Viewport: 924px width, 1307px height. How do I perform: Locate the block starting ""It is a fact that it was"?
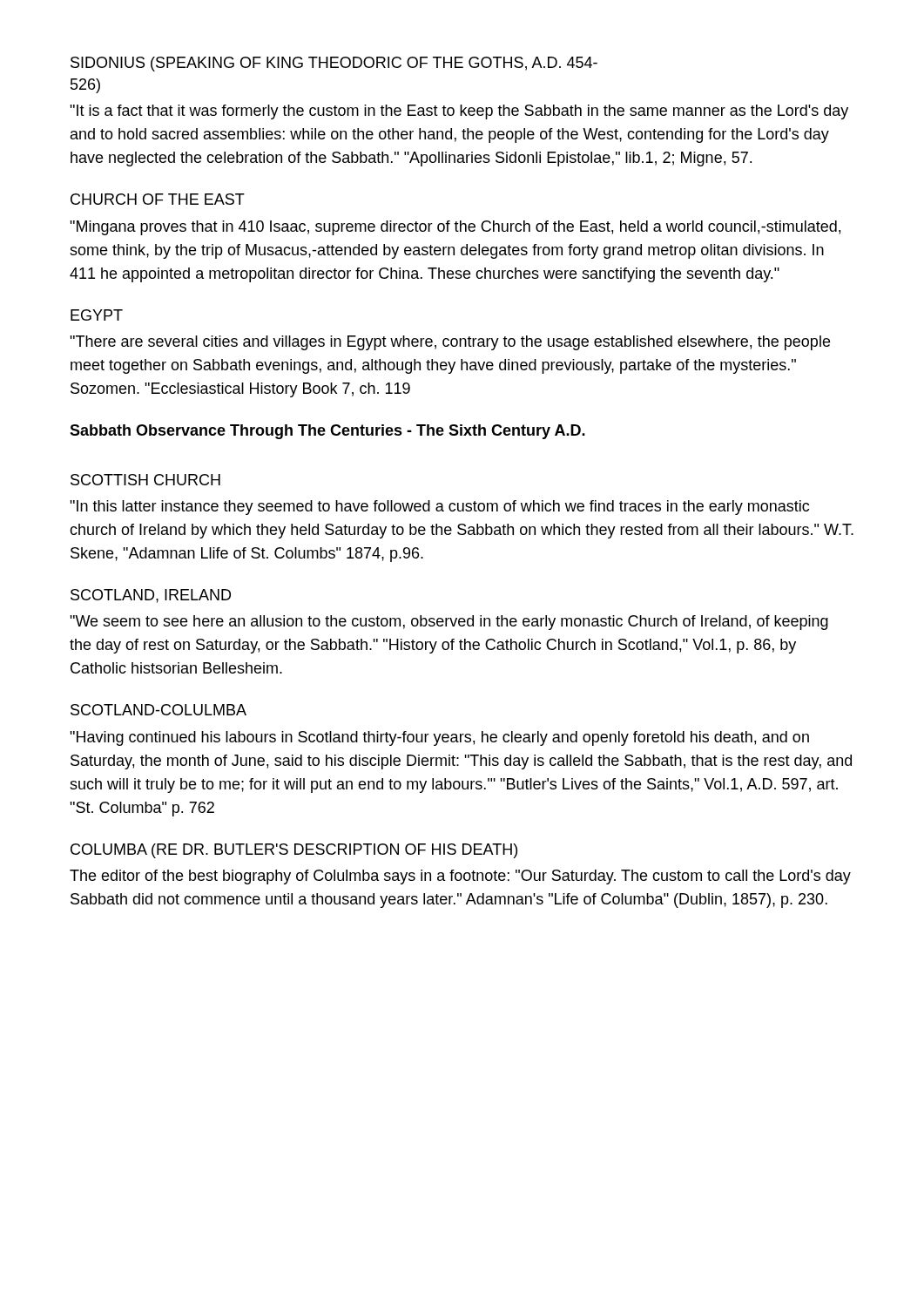[x=462, y=135]
